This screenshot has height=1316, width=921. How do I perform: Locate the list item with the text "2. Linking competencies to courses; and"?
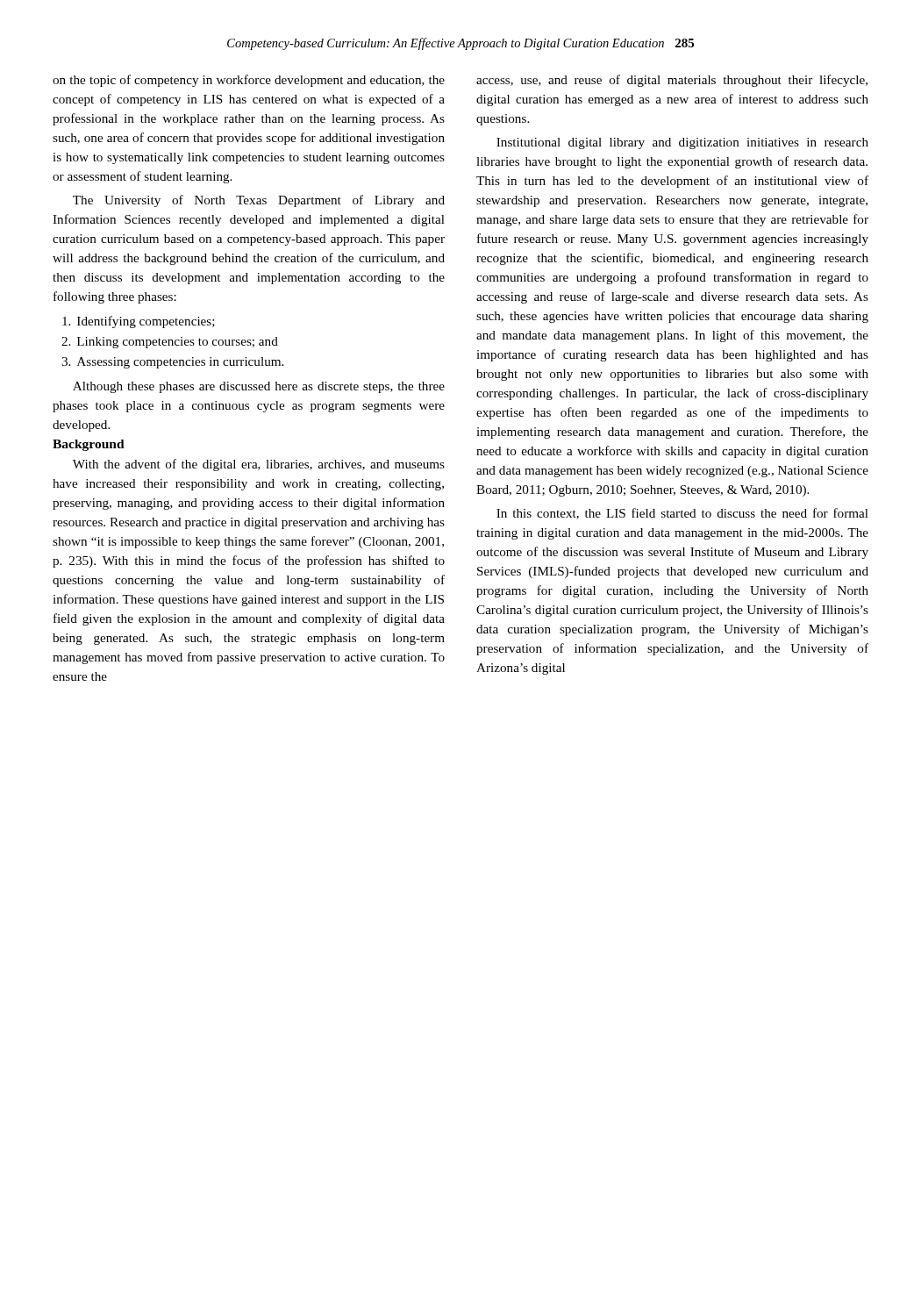pyautogui.click(x=249, y=341)
